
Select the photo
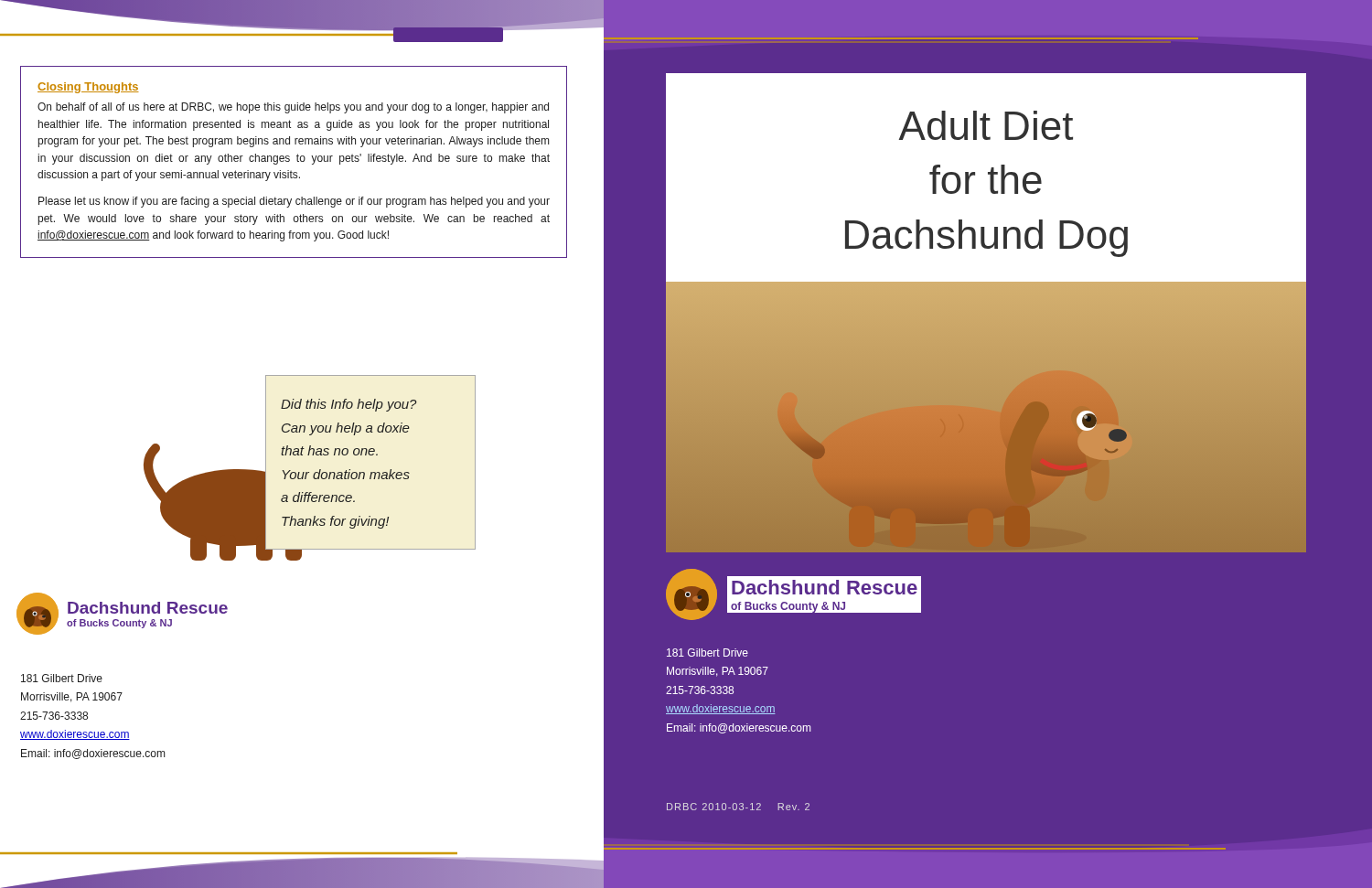tap(986, 417)
